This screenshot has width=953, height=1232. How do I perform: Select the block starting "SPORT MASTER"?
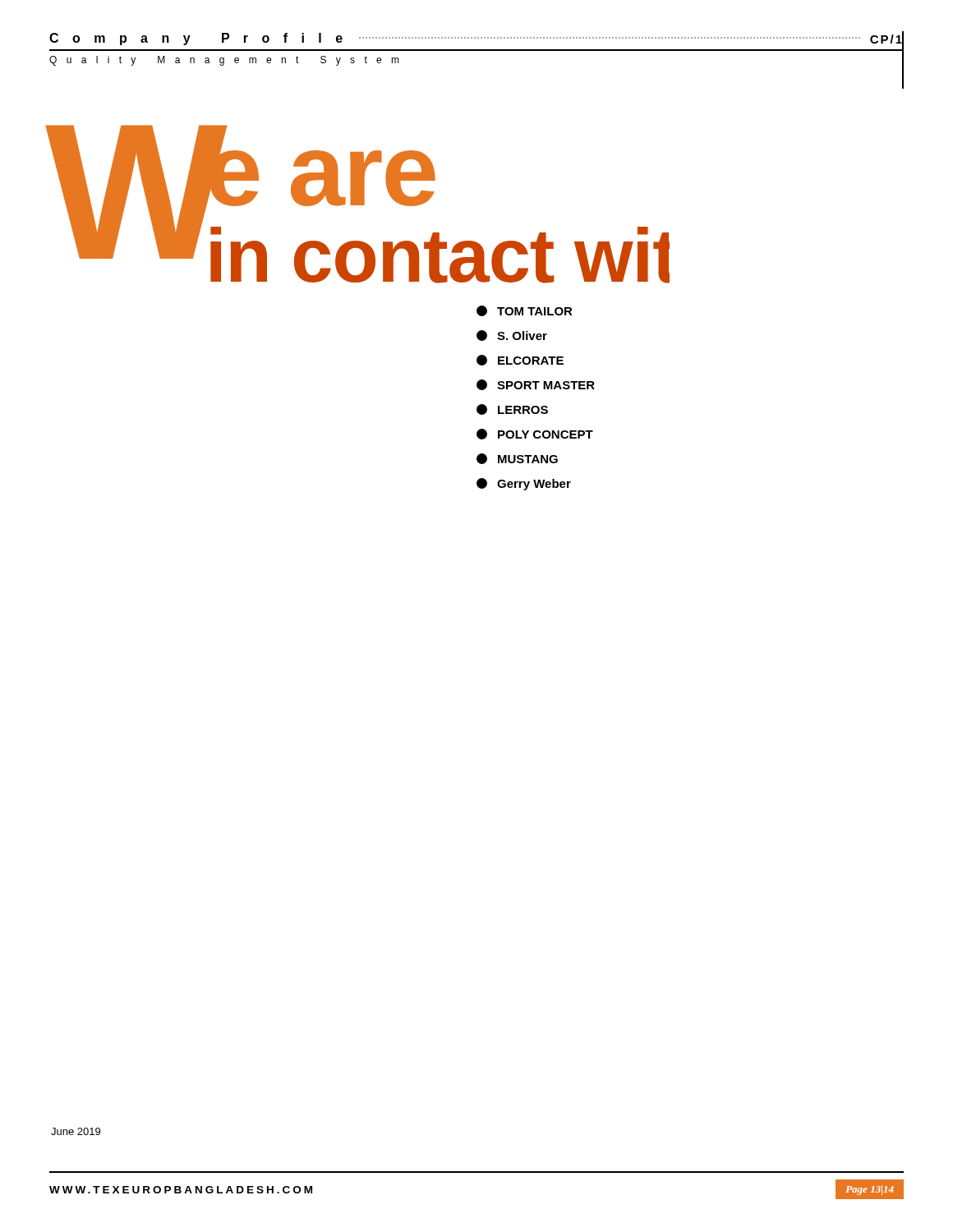coord(536,385)
